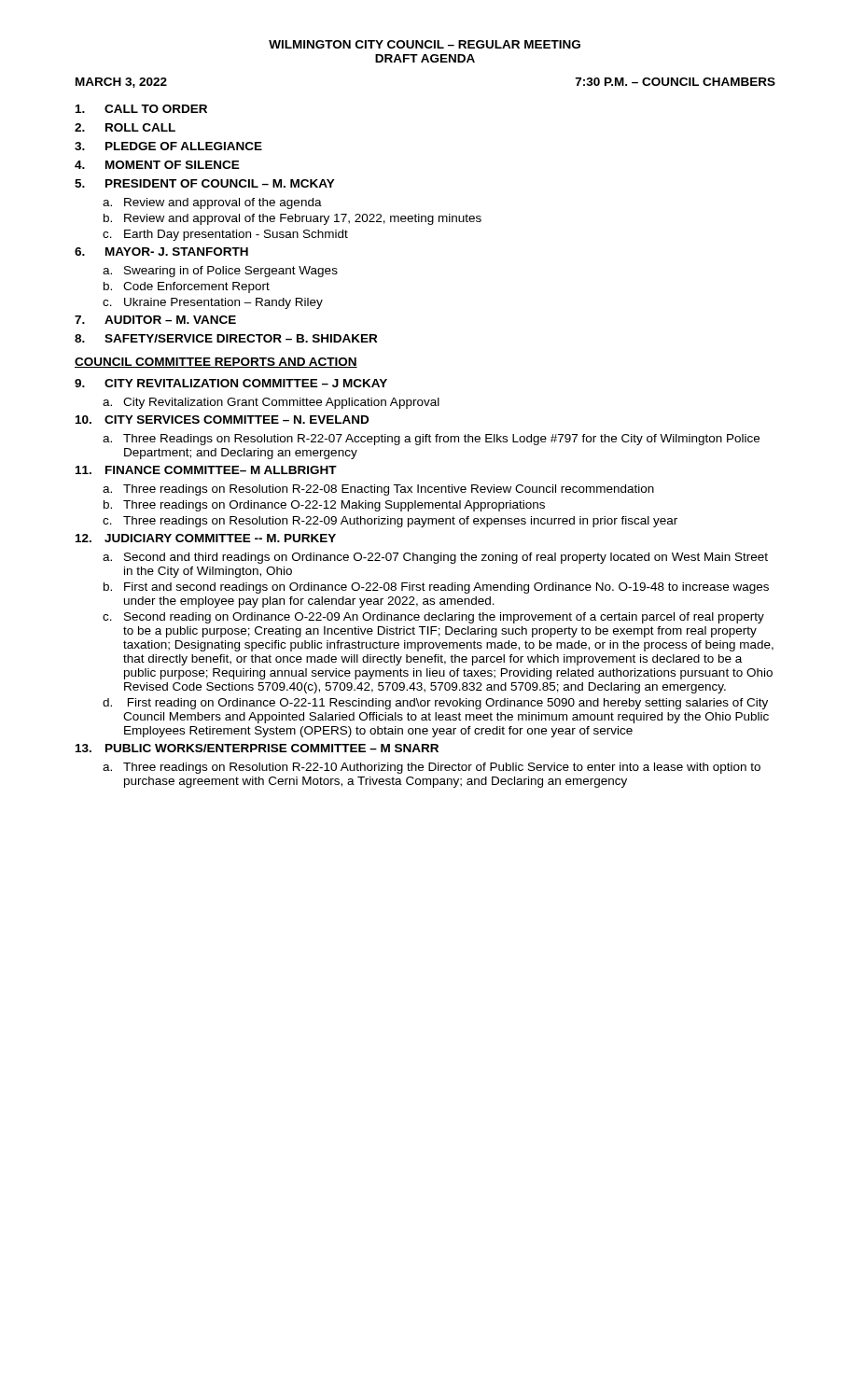850x1400 pixels.
Task: Navigate to the region starting "7. AUDITOR – M. VANCE"
Action: (x=155, y=320)
